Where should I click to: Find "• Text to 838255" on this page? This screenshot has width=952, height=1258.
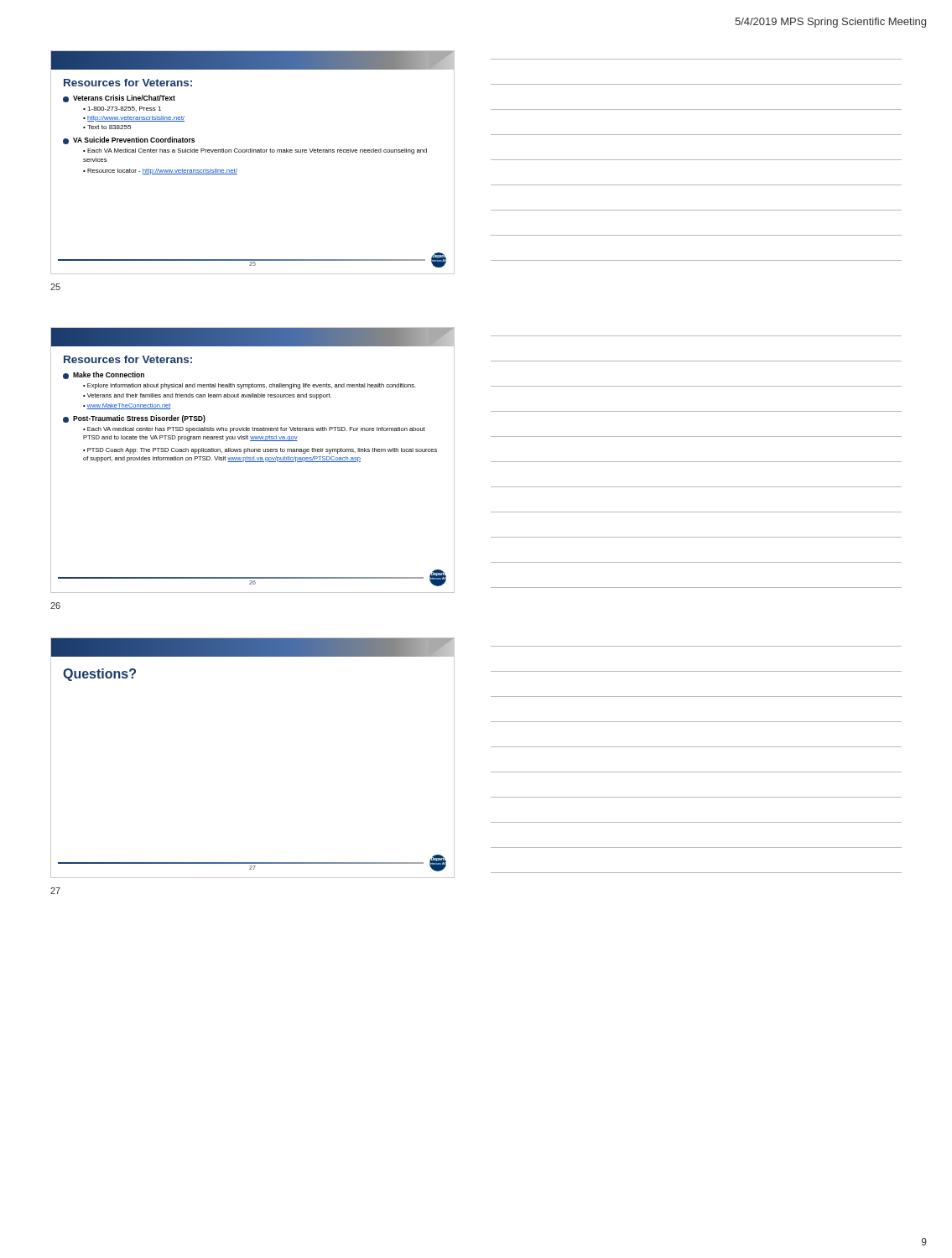pos(107,127)
